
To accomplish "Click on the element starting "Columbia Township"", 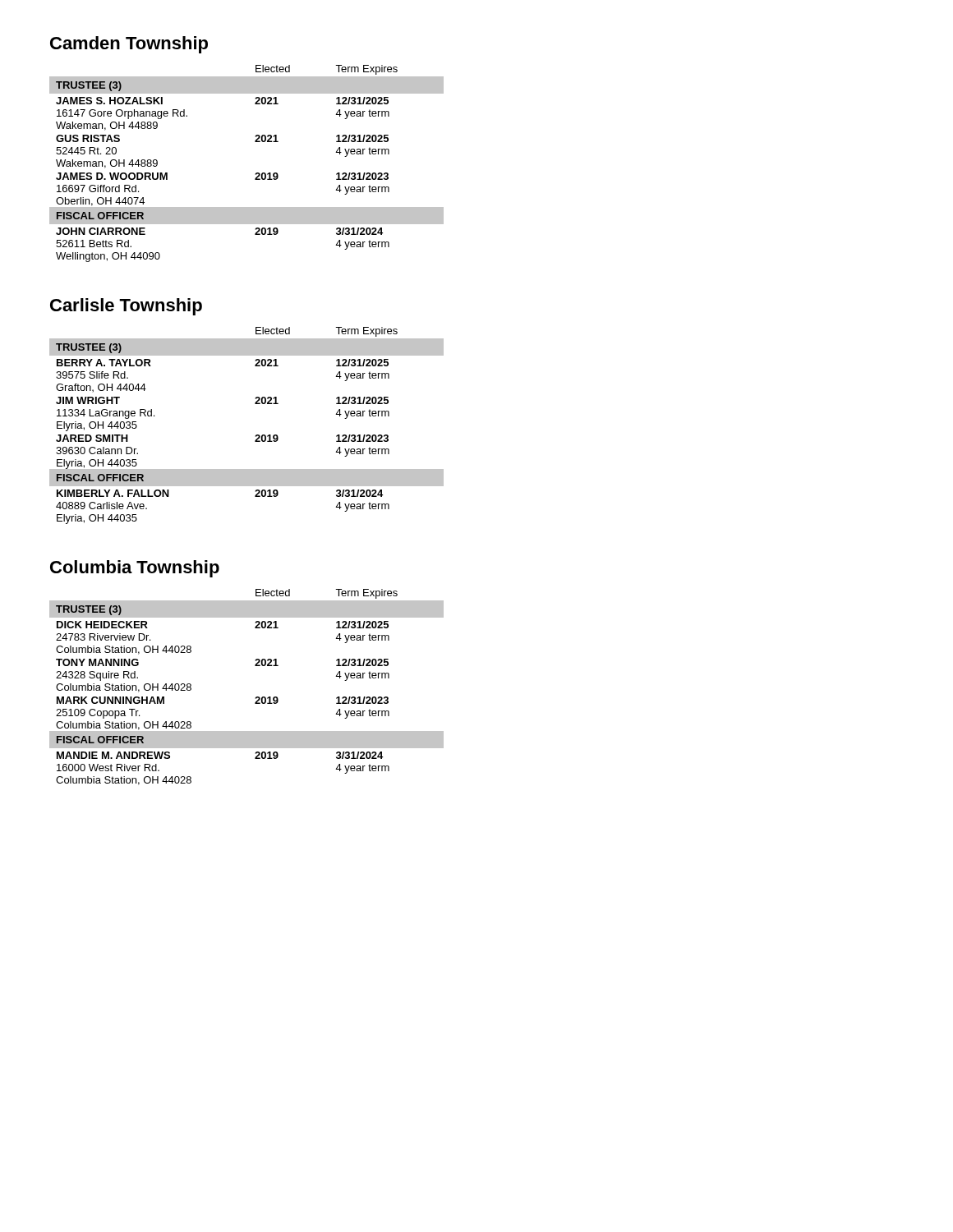I will [x=134, y=567].
